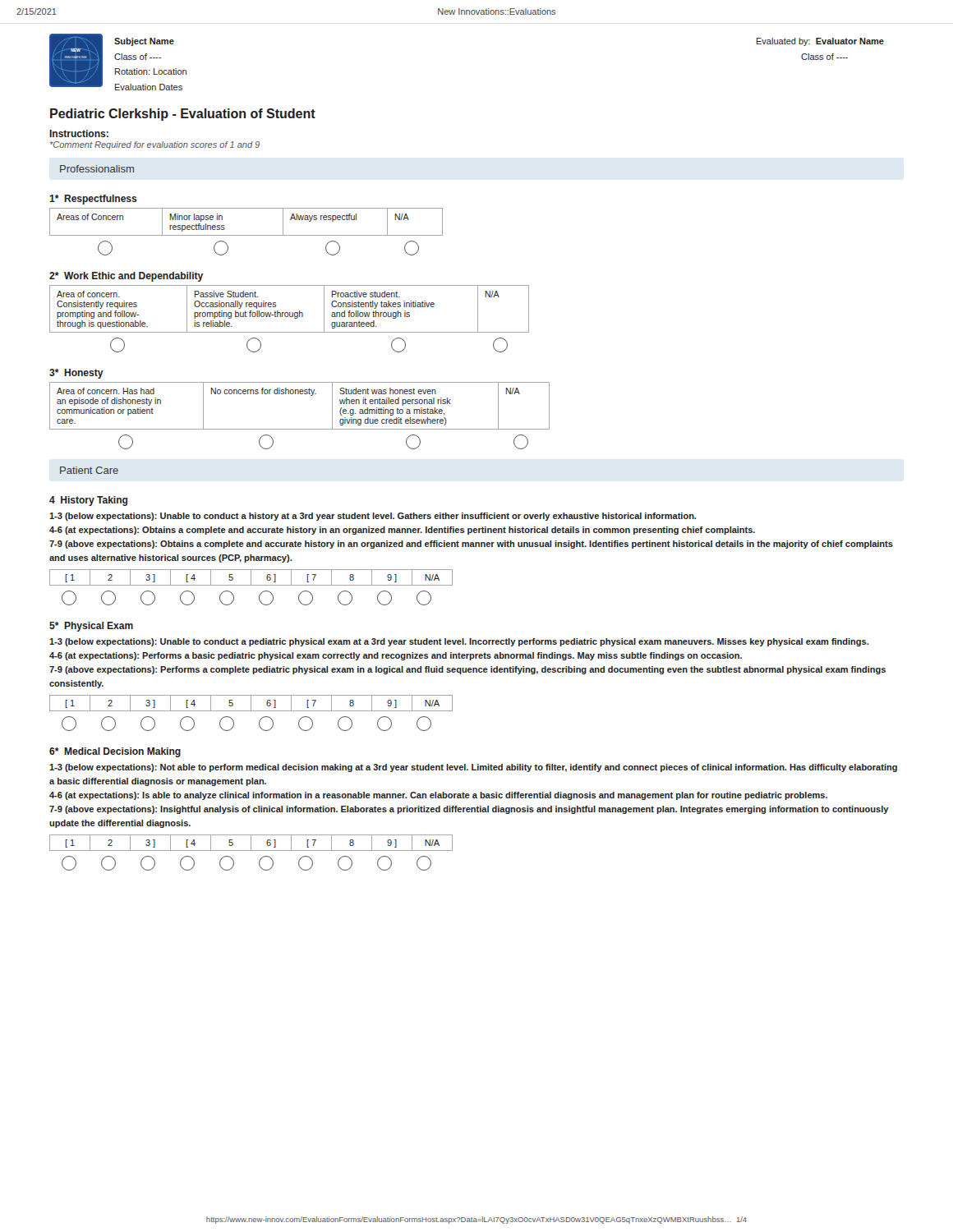This screenshot has width=953, height=1232.
Task: Click on the section header that says "5* Physical Exam"
Action: click(91, 626)
